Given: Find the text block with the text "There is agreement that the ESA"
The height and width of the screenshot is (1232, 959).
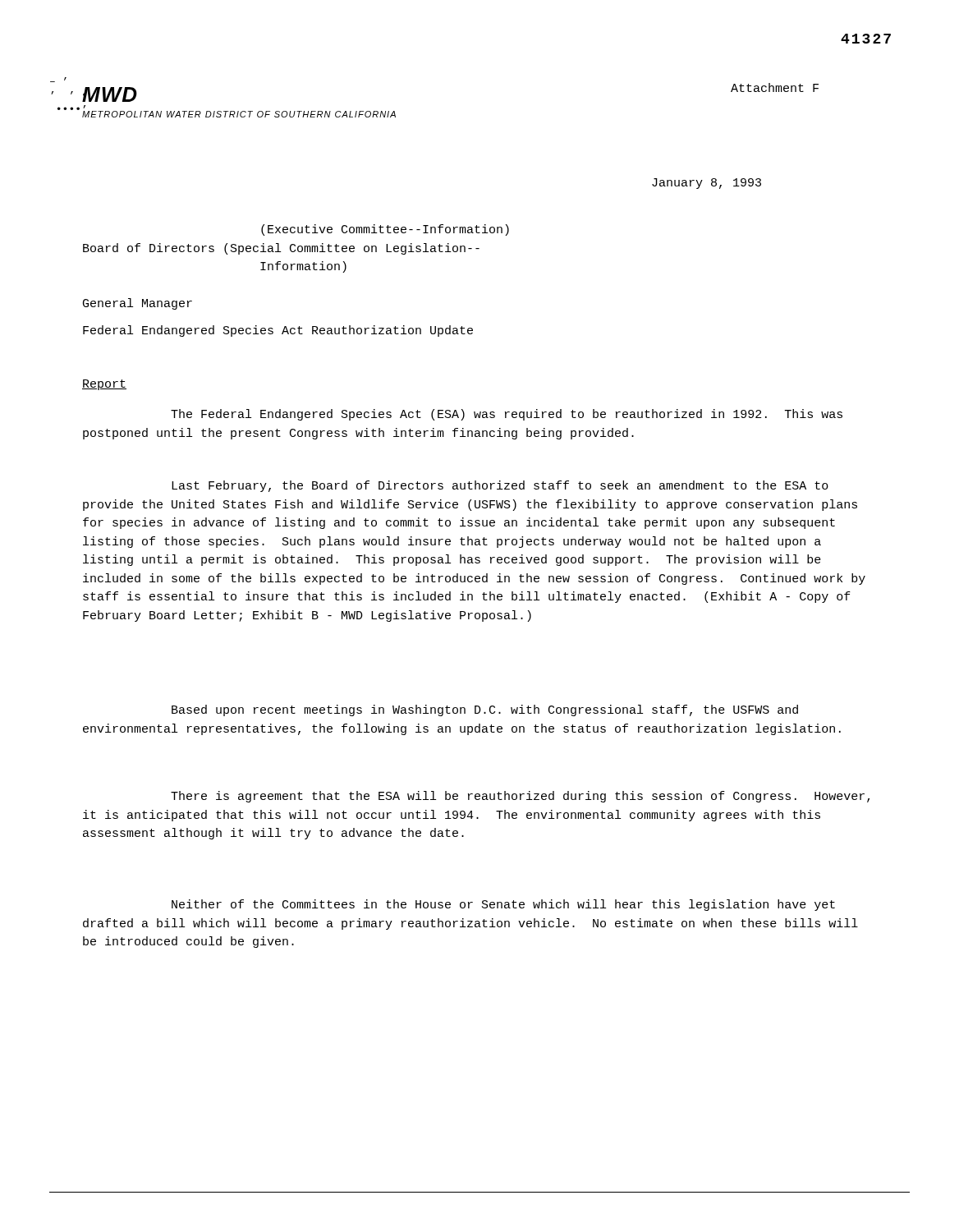Looking at the screenshot, I should coord(477,816).
